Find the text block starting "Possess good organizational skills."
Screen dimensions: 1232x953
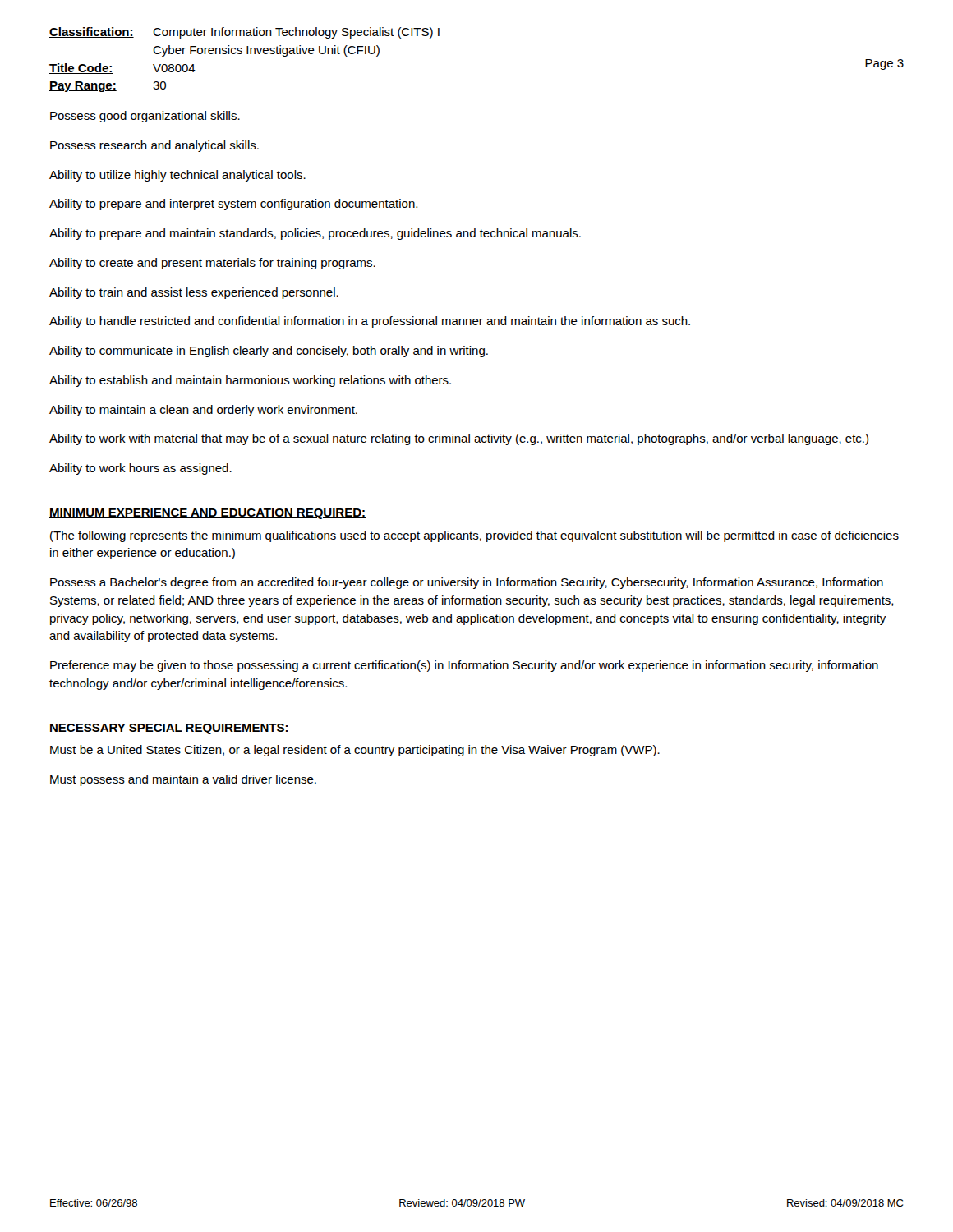pyautogui.click(x=145, y=115)
